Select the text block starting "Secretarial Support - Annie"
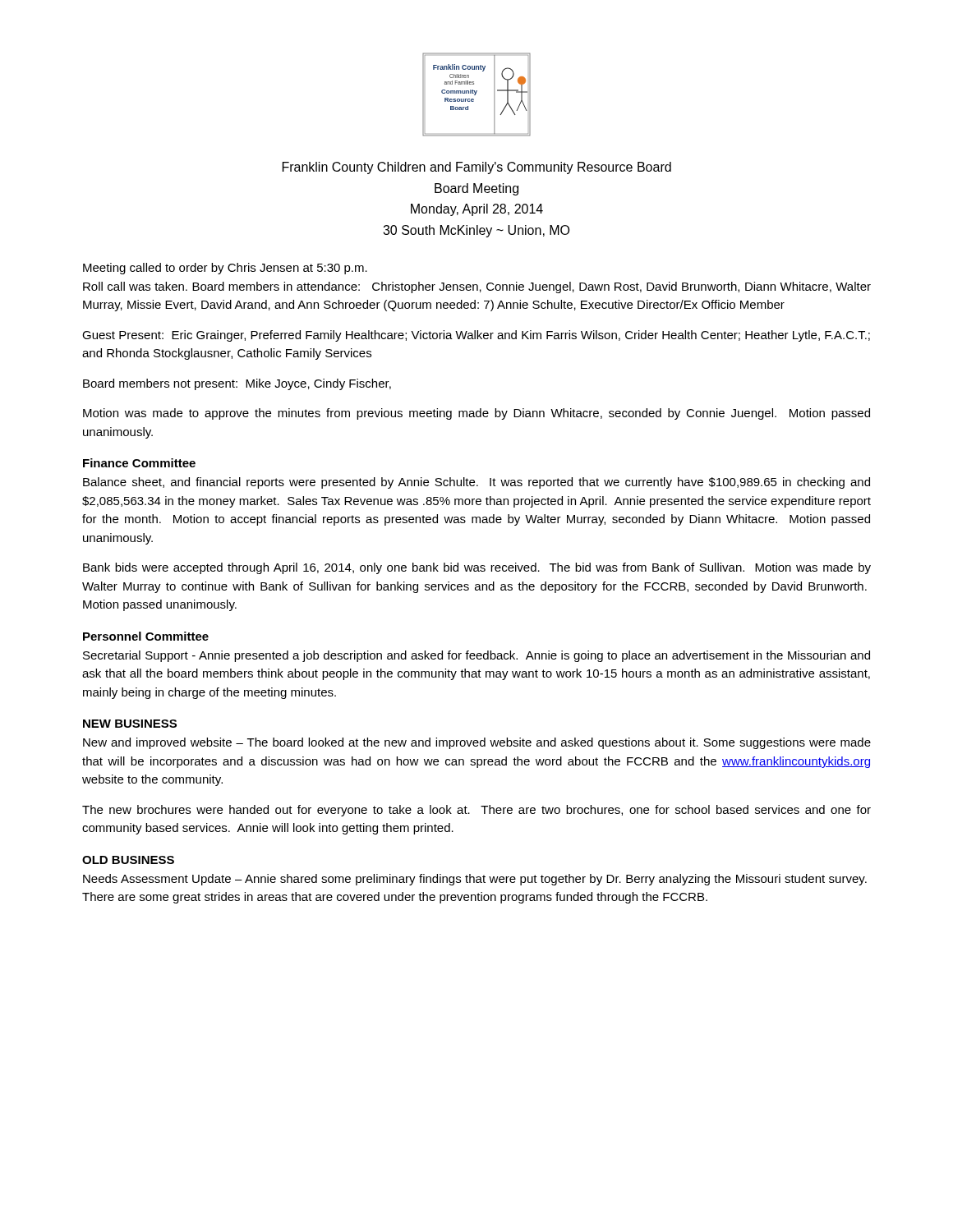 476,673
